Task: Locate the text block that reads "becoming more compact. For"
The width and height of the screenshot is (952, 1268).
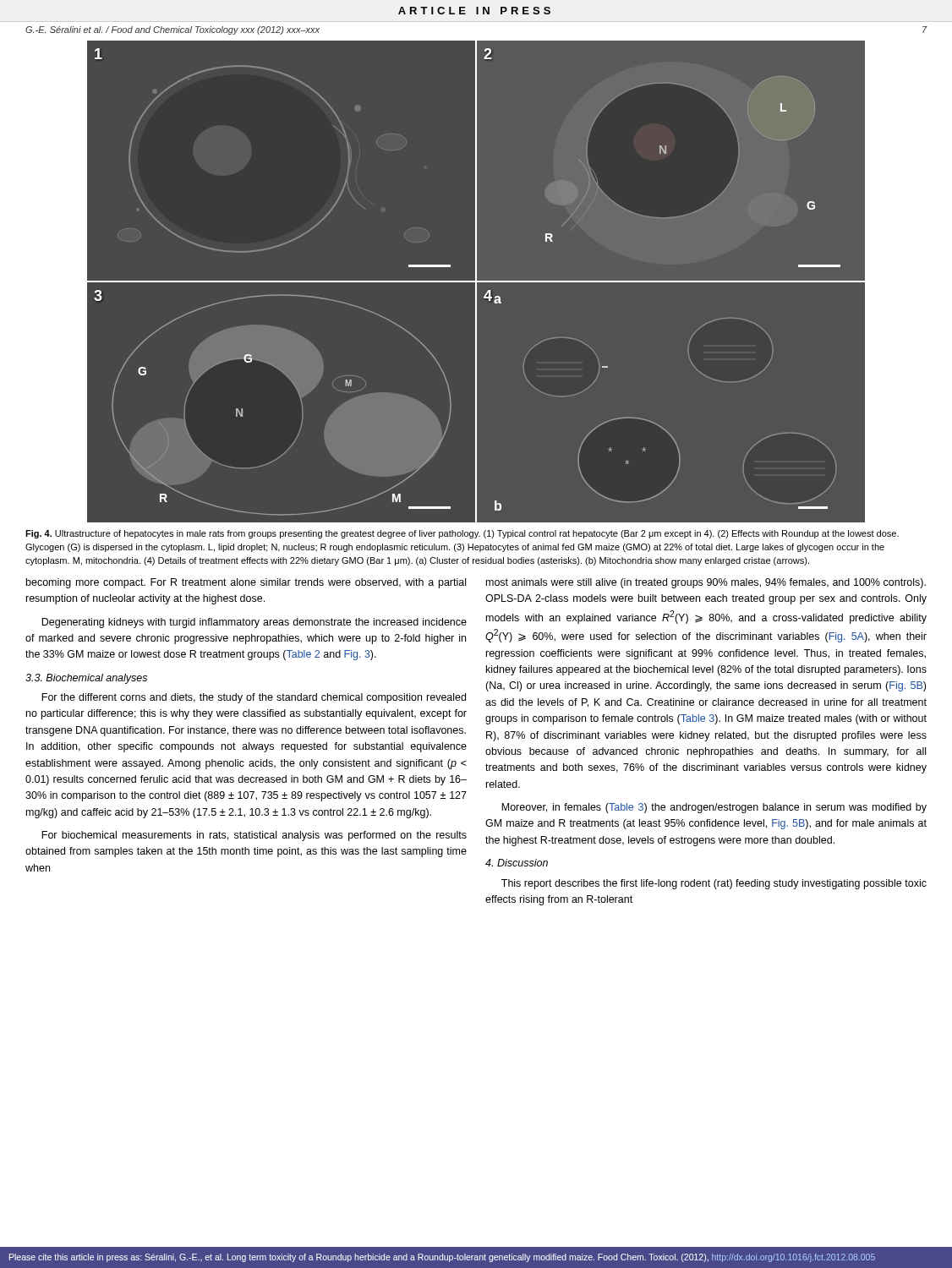Action: (x=246, y=619)
